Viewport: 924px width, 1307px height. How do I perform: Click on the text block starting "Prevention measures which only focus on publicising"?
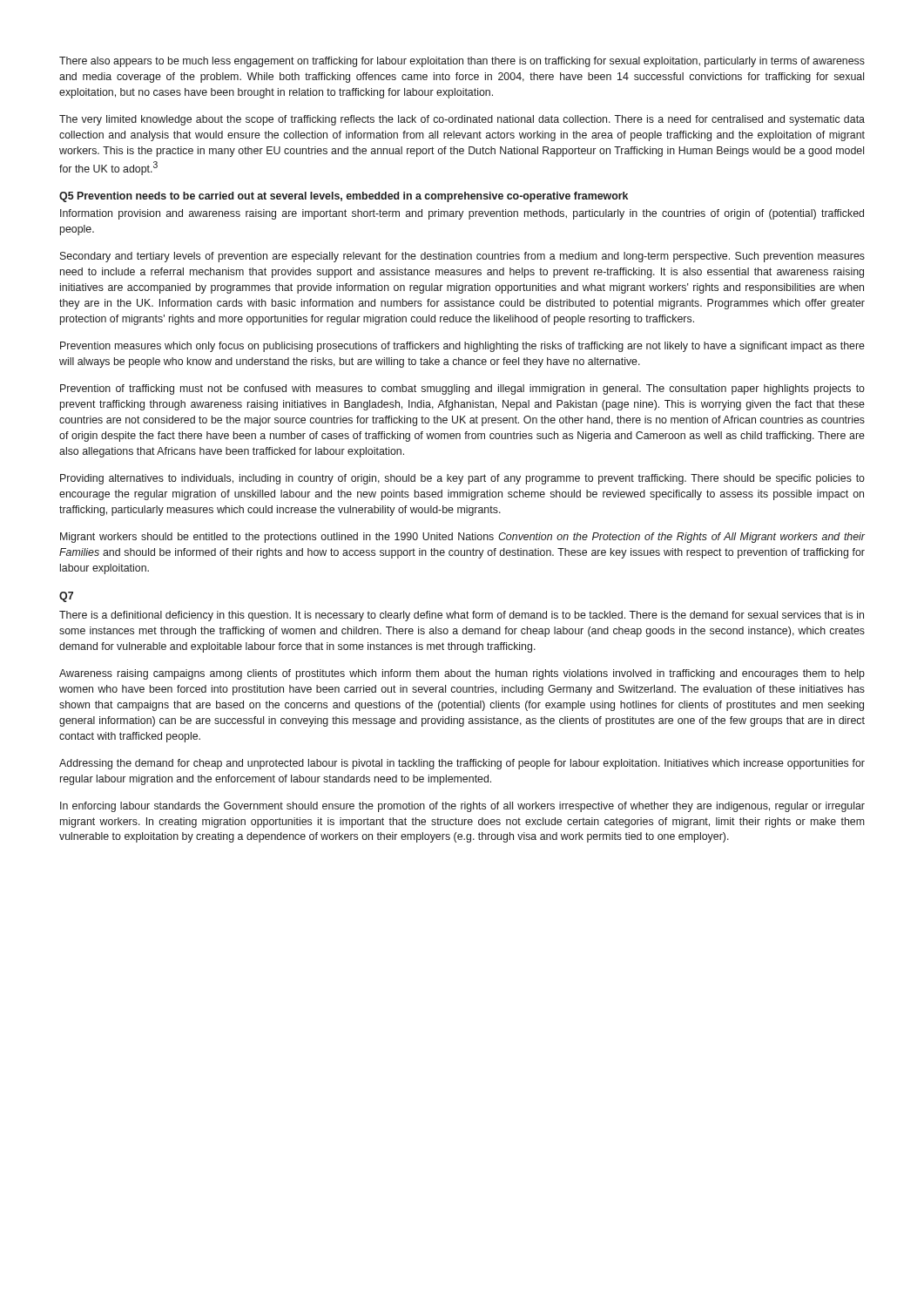click(462, 354)
